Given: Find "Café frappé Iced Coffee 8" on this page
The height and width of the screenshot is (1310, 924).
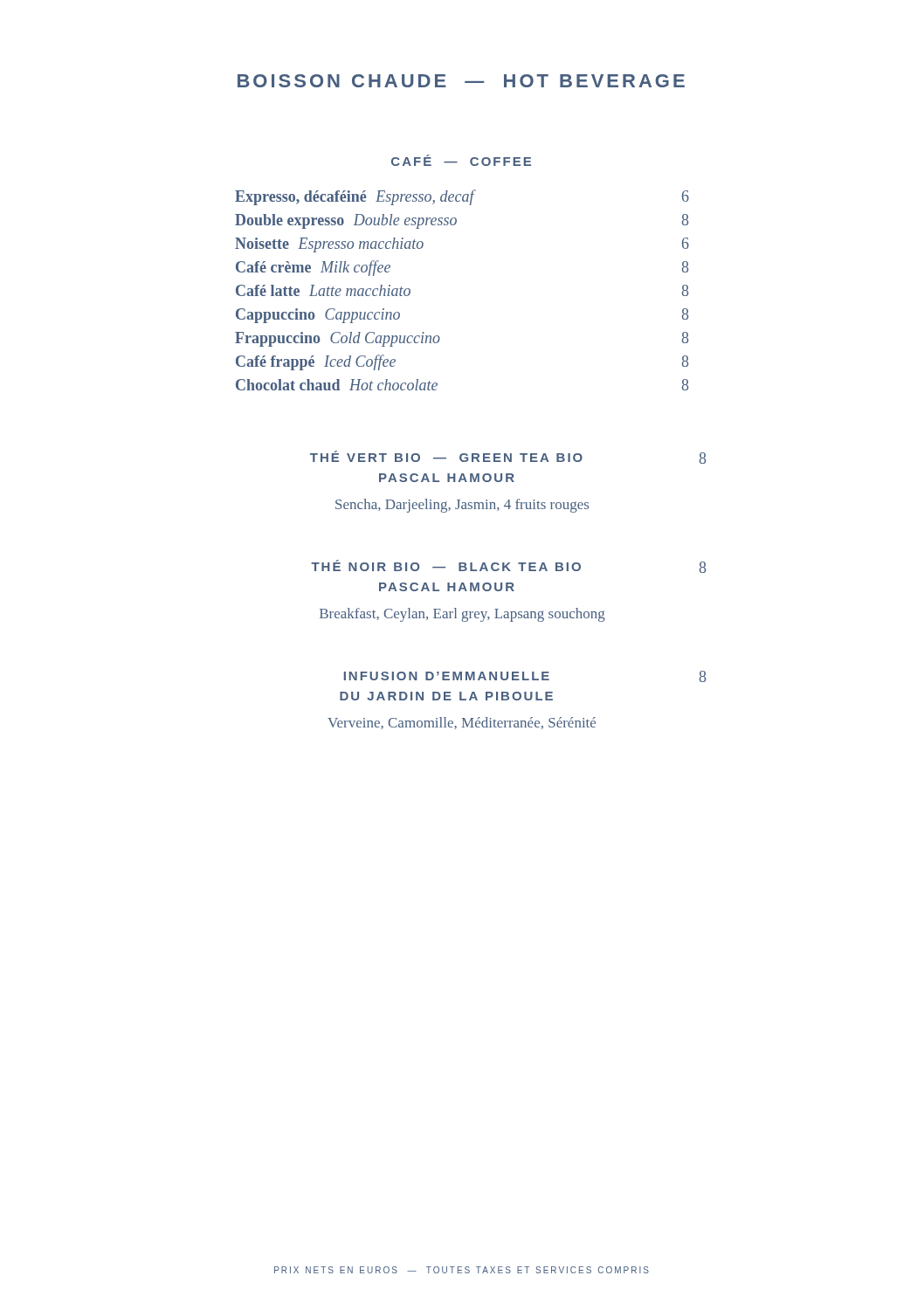Looking at the screenshot, I should [x=311, y=363].
